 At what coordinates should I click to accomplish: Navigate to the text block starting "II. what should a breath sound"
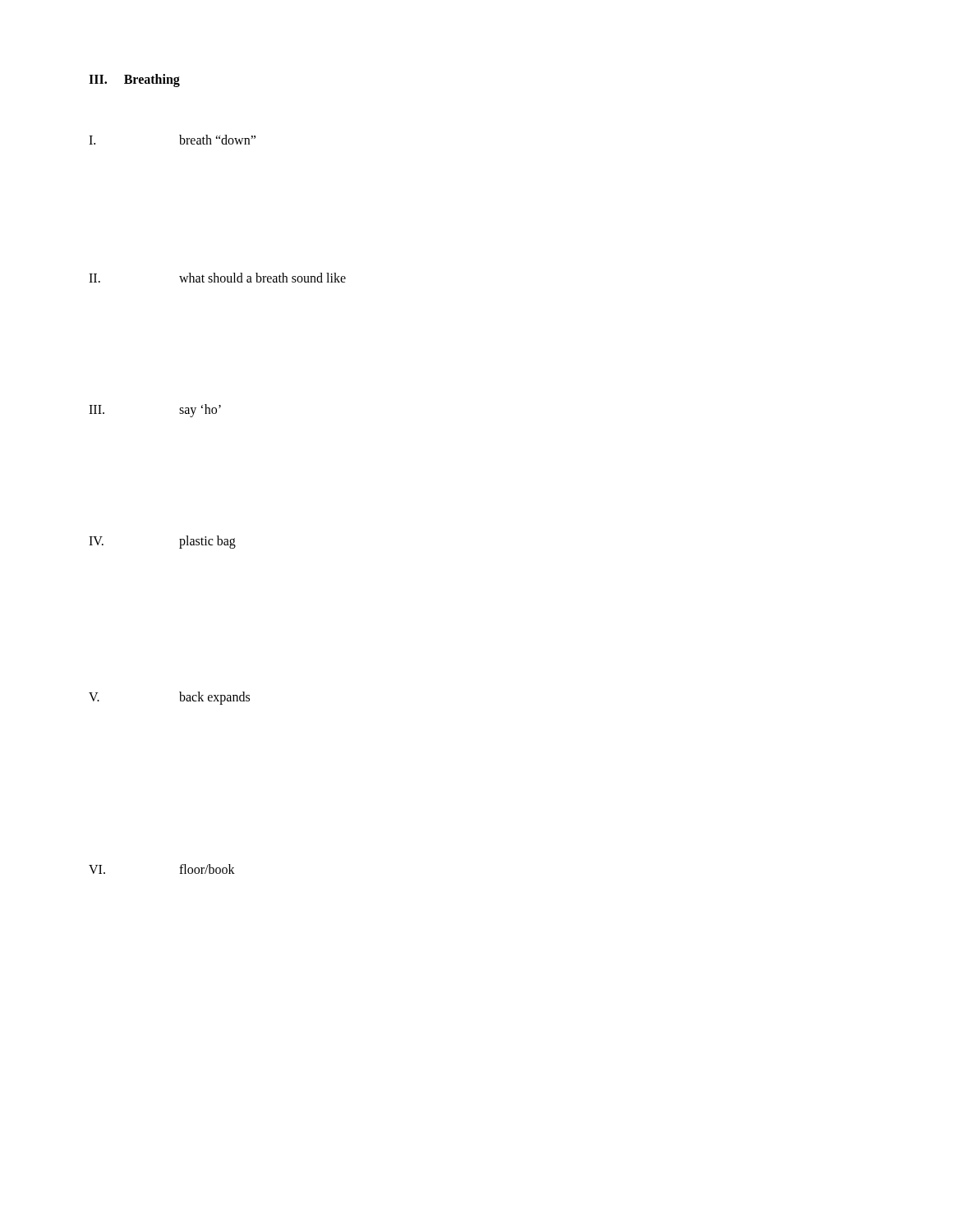click(x=217, y=278)
